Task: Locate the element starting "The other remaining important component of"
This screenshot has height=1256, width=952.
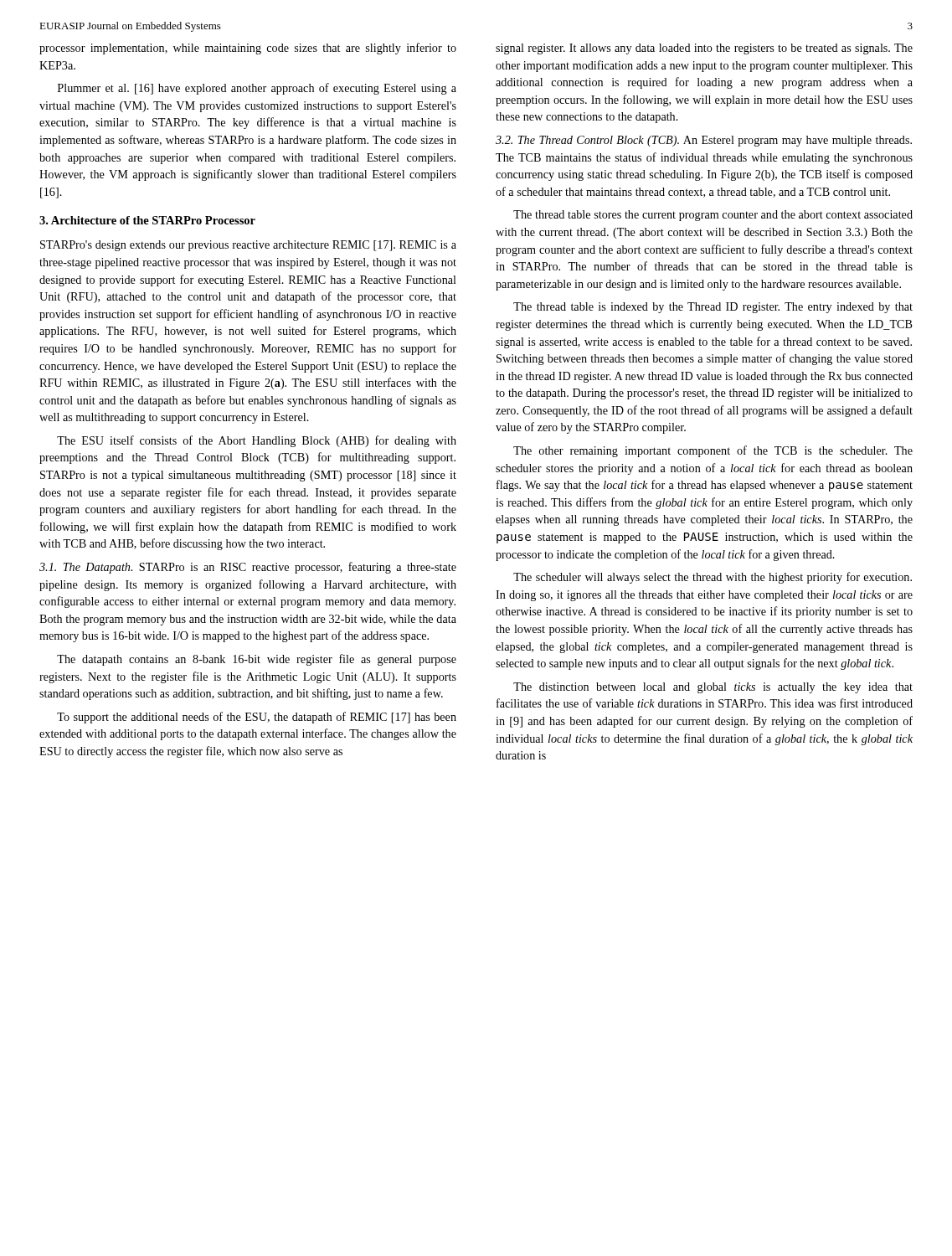Action: pyautogui.click(x=704, y=502)
